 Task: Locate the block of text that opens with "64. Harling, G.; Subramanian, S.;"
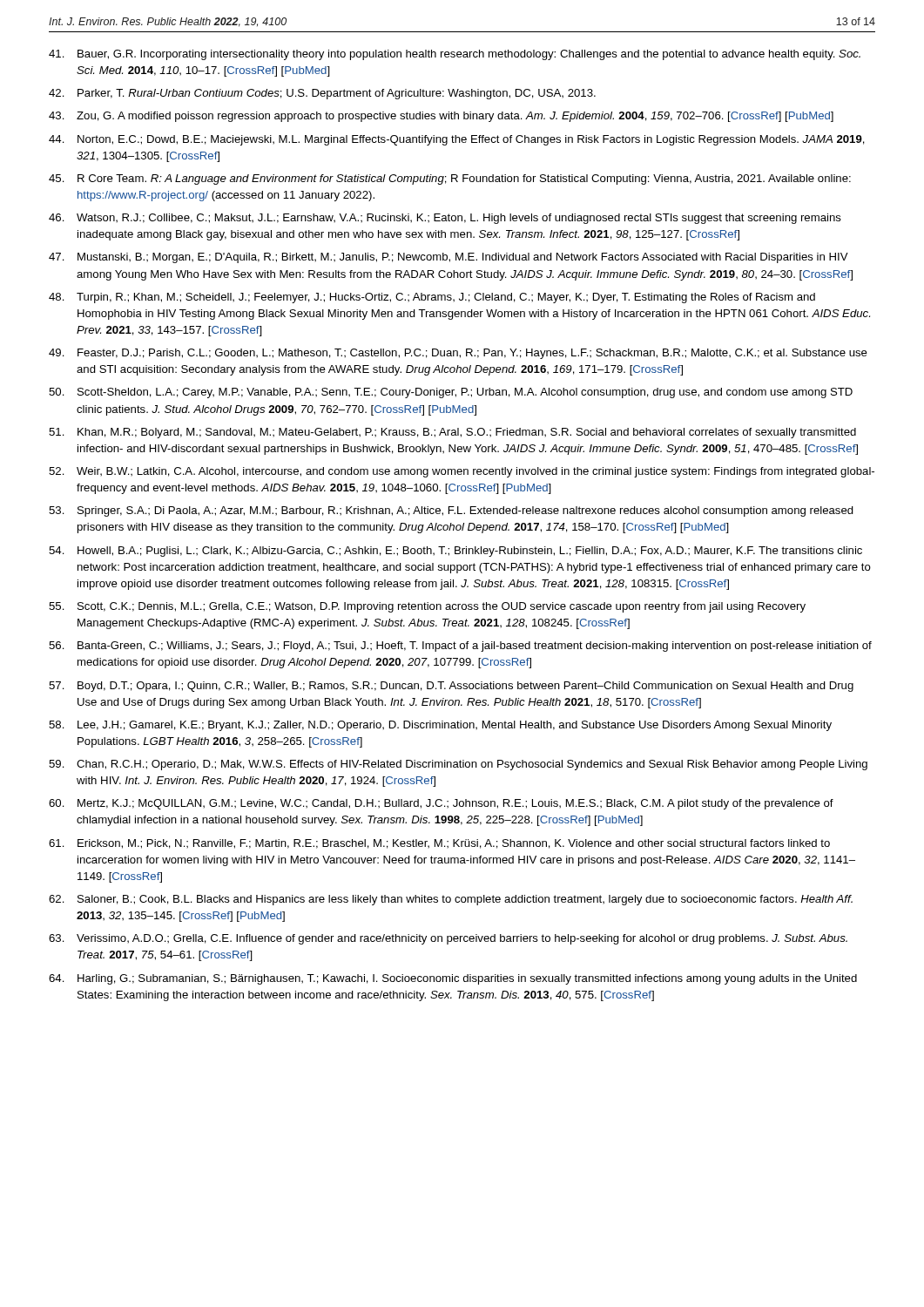[x=462, y=986]
